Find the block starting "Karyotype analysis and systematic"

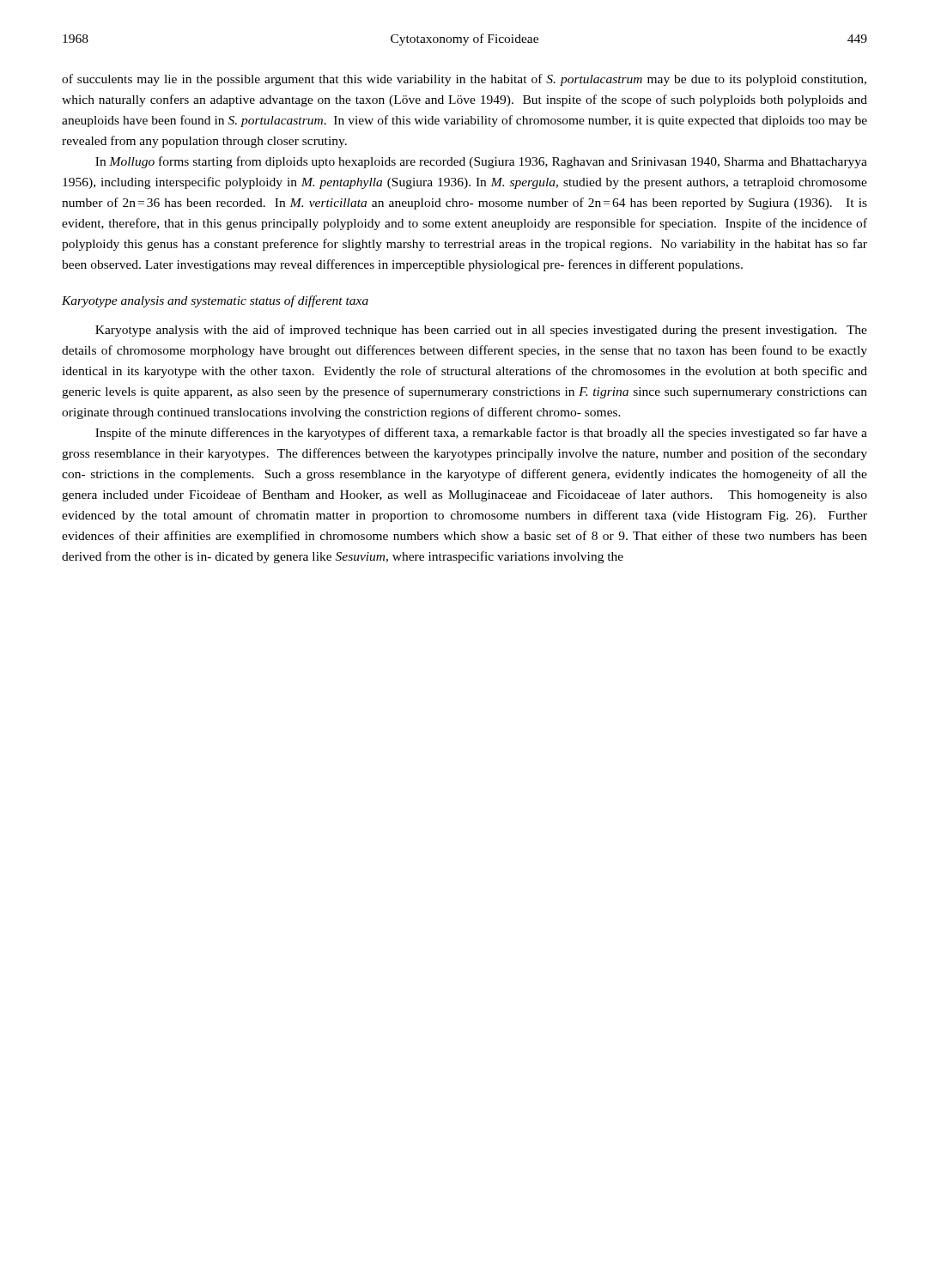click(x=215, y=300)
